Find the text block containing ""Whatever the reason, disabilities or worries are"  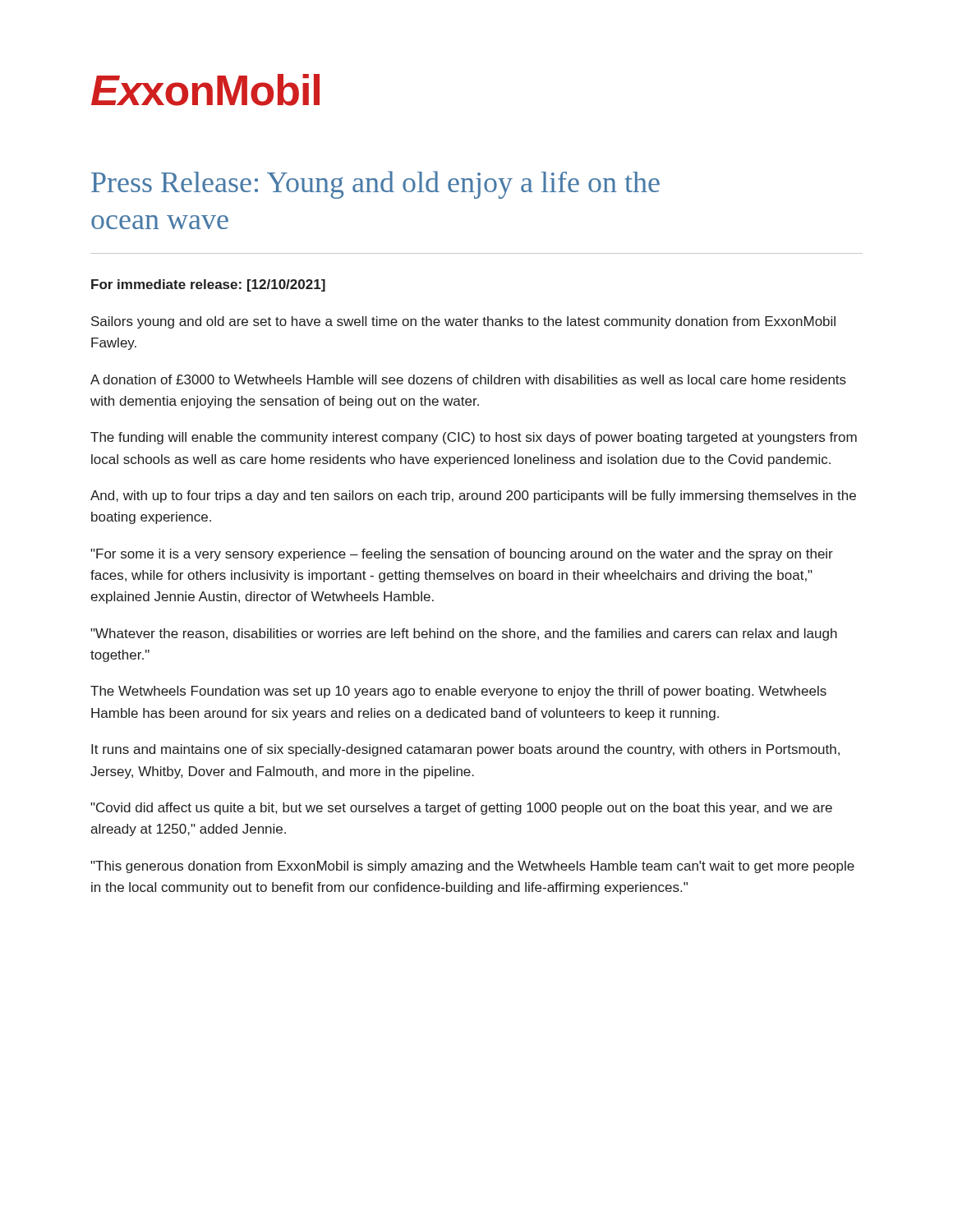[476, 645]
